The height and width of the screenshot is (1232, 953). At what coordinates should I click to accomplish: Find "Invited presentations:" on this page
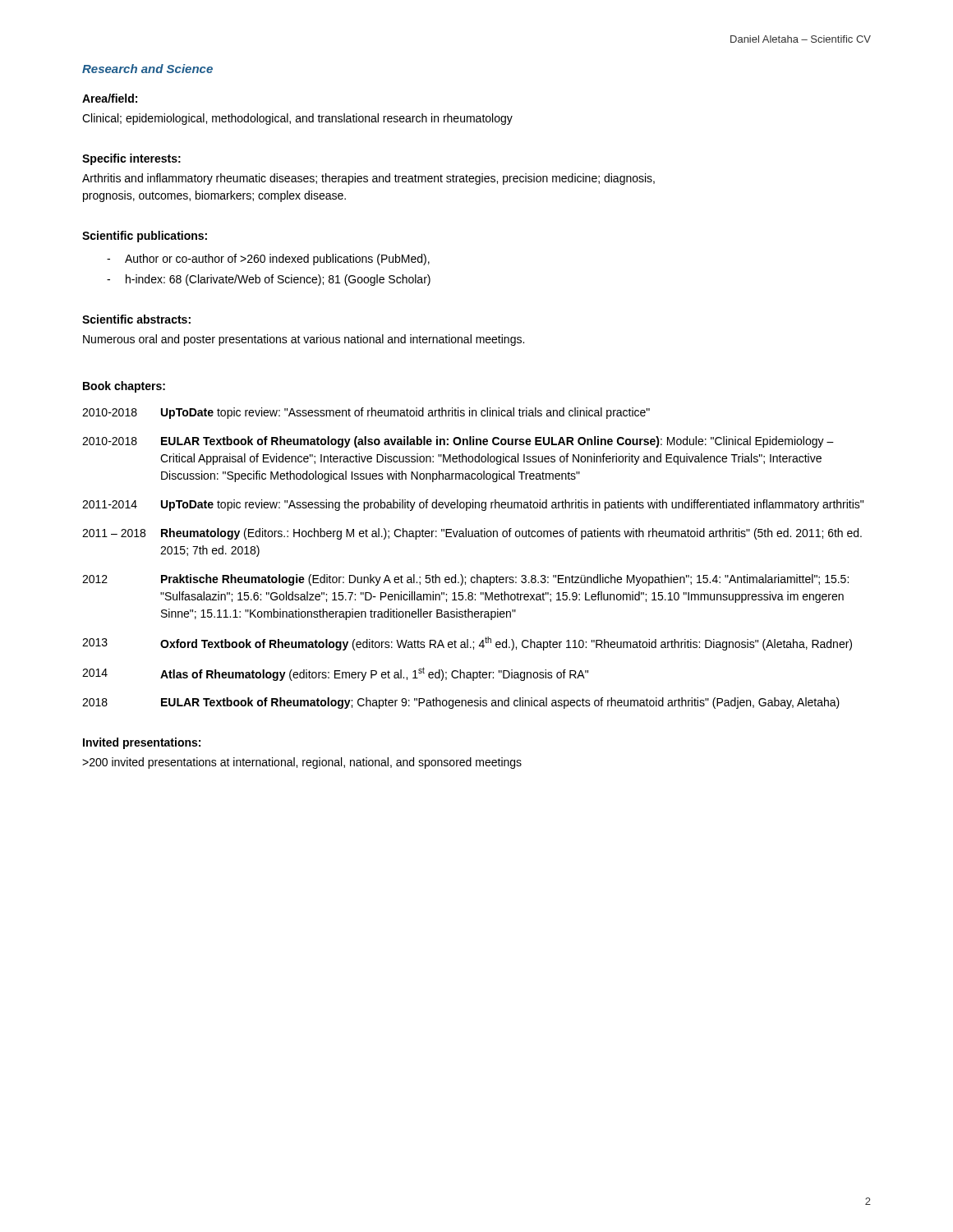[142, 743]
